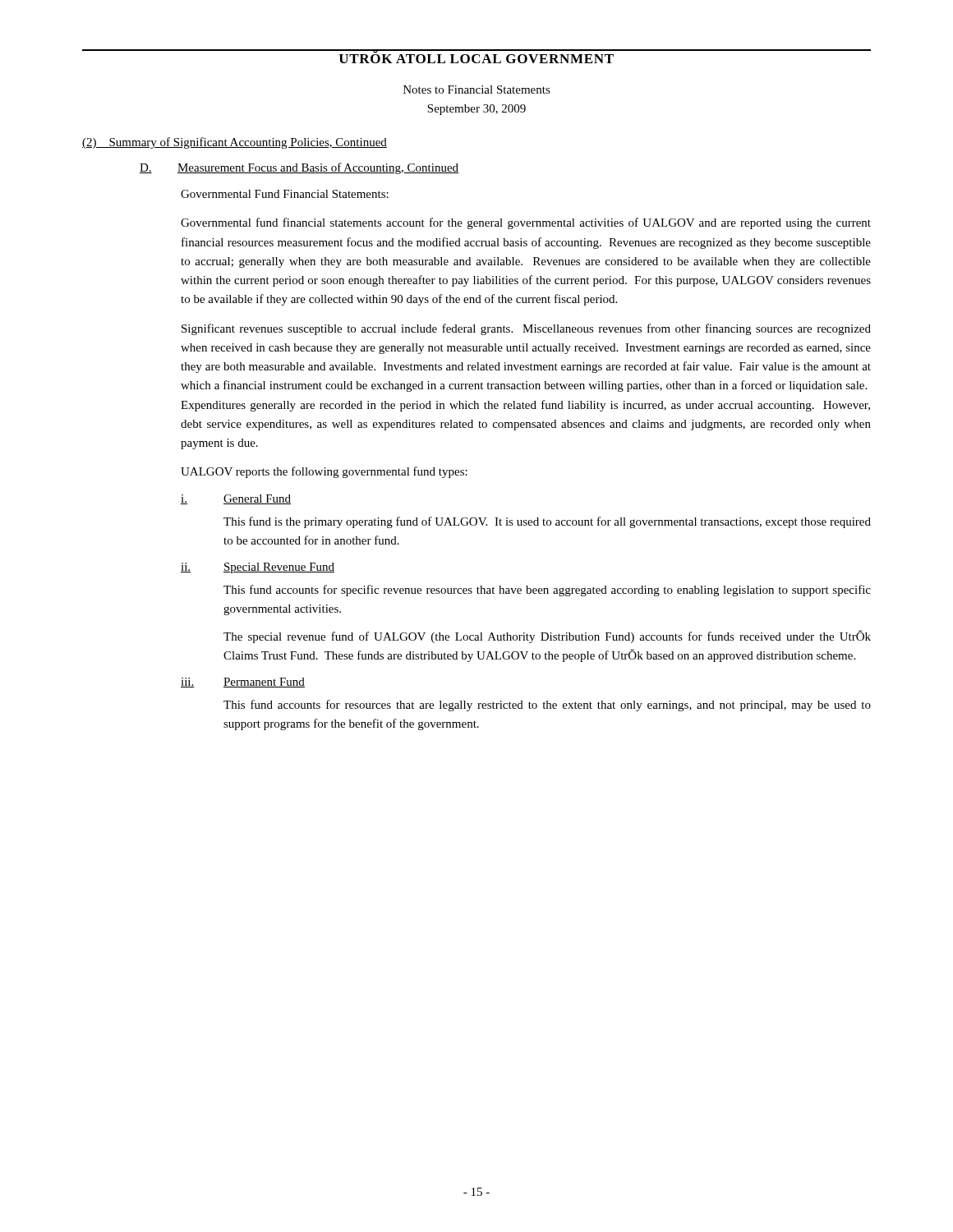Viewport: 953px width, 1232px height.
Task: Locate the section header that reads "(2) Summary of"
Action: pos(234,142)
